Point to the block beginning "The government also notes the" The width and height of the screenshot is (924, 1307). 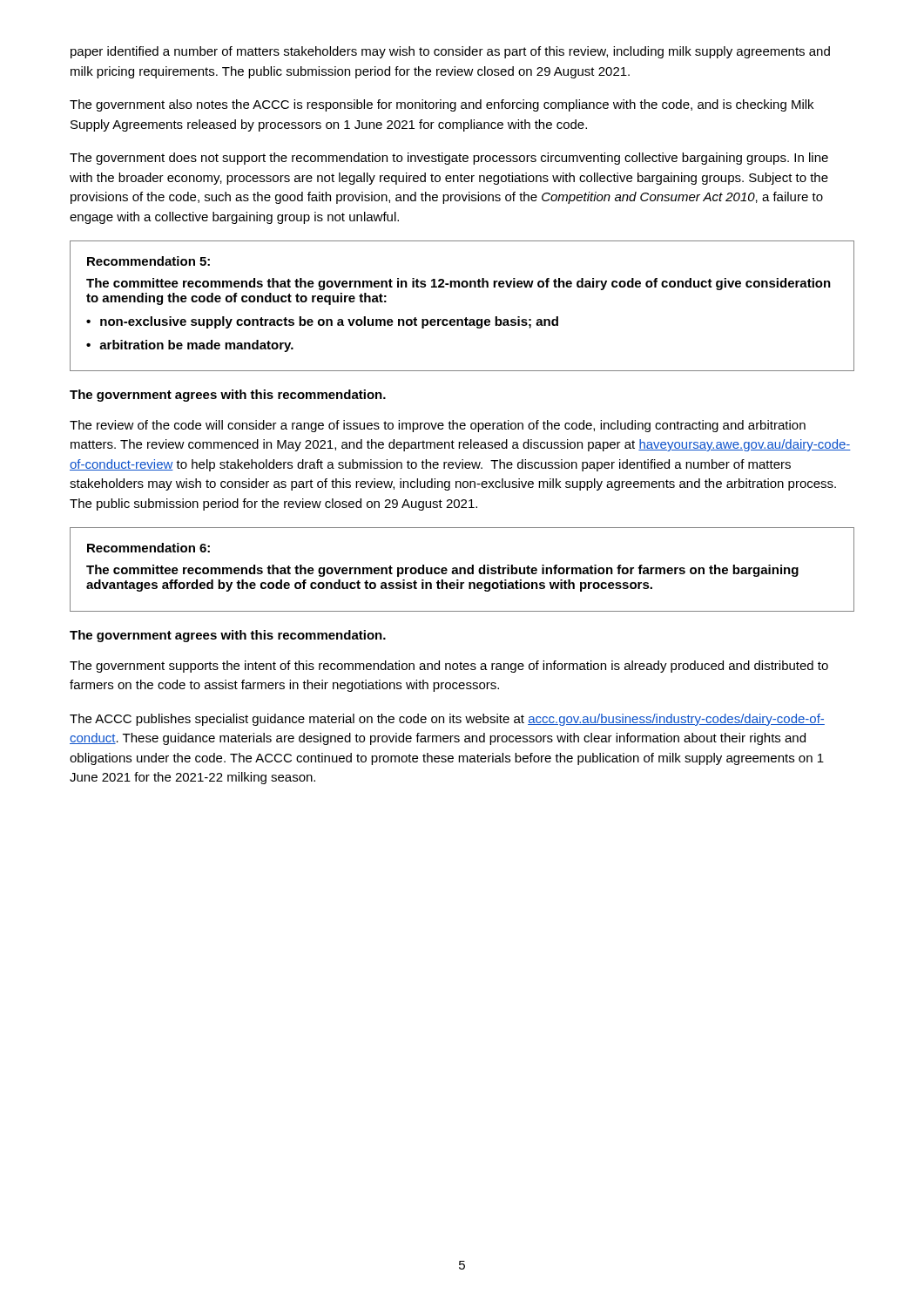[442, 114]
